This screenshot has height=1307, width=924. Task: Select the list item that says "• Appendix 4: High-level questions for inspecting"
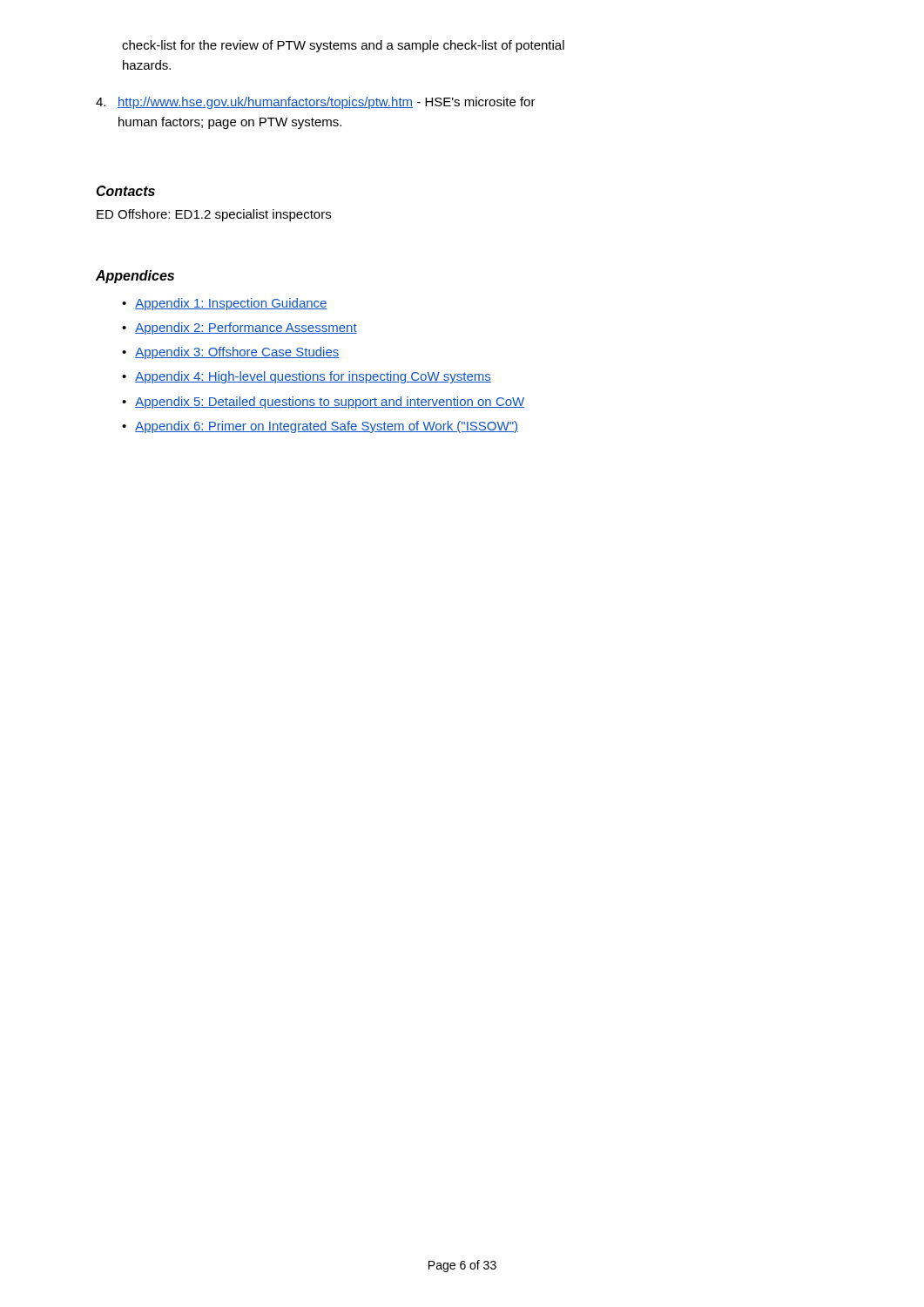306,376
